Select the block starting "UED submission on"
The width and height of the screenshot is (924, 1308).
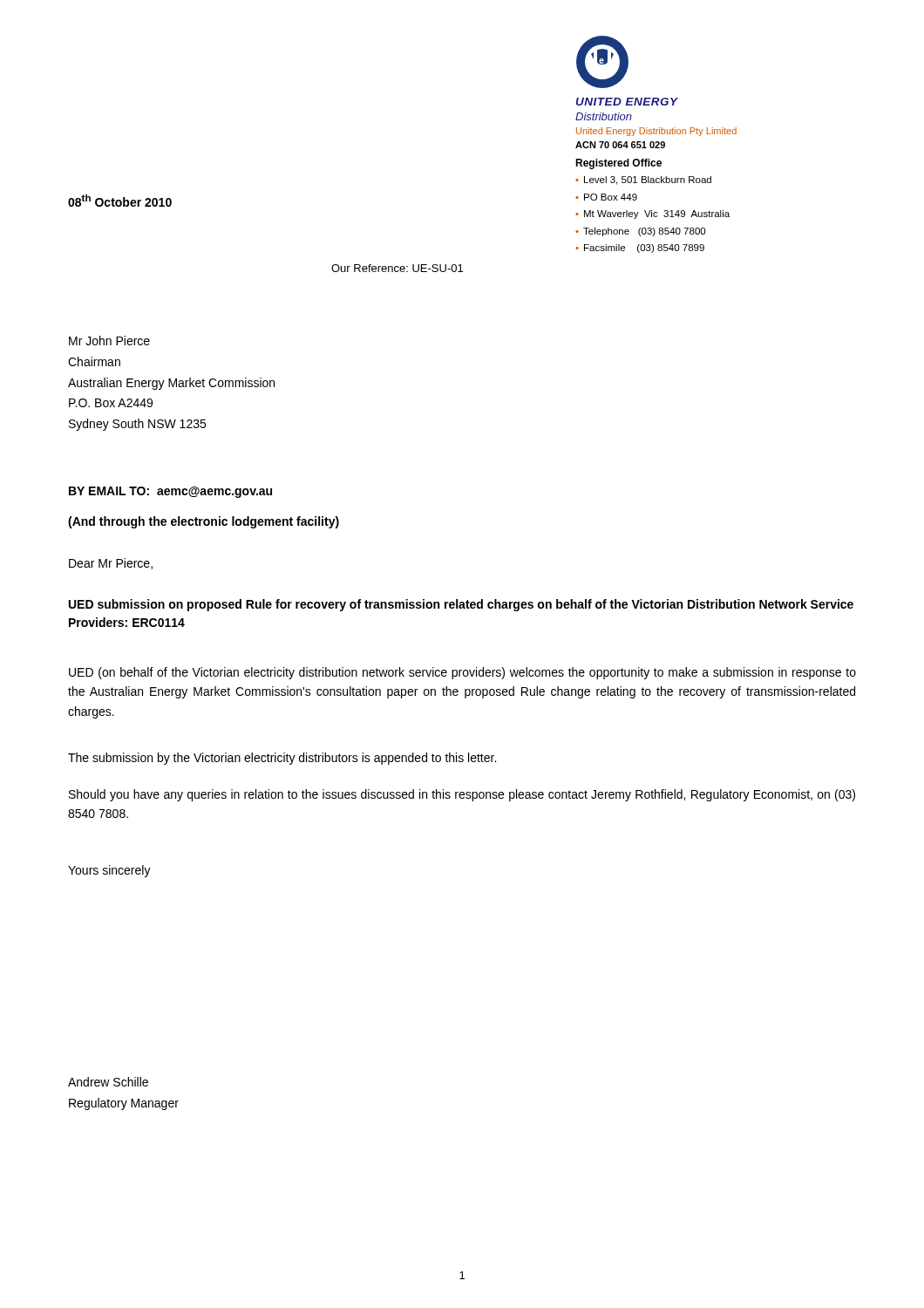pyautogui.click(x=461, y=613)
